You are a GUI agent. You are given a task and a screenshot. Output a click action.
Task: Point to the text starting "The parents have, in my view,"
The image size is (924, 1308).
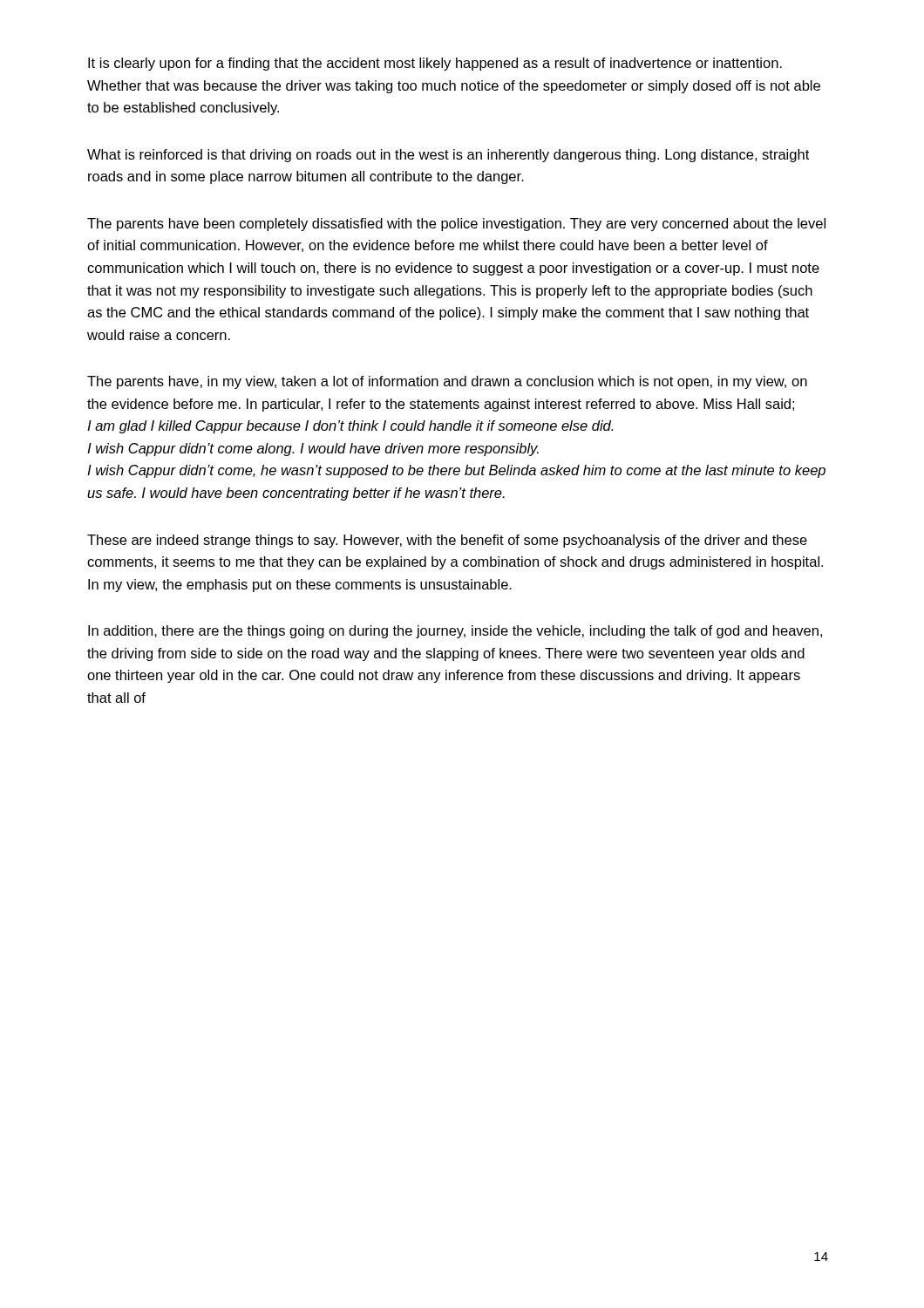point(447,392)
